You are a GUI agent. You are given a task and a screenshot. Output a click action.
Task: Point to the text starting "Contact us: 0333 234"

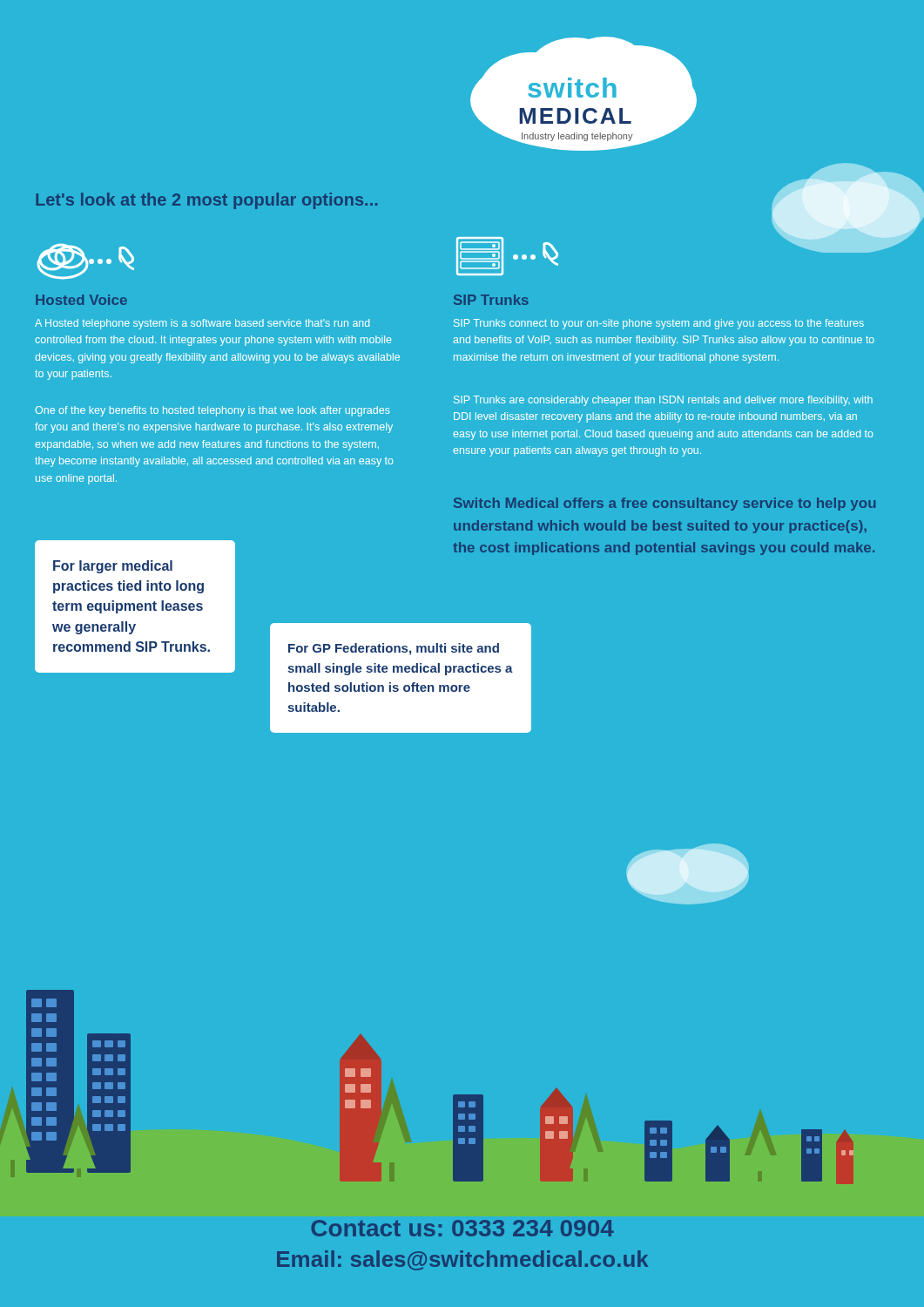pos(462,1244)
